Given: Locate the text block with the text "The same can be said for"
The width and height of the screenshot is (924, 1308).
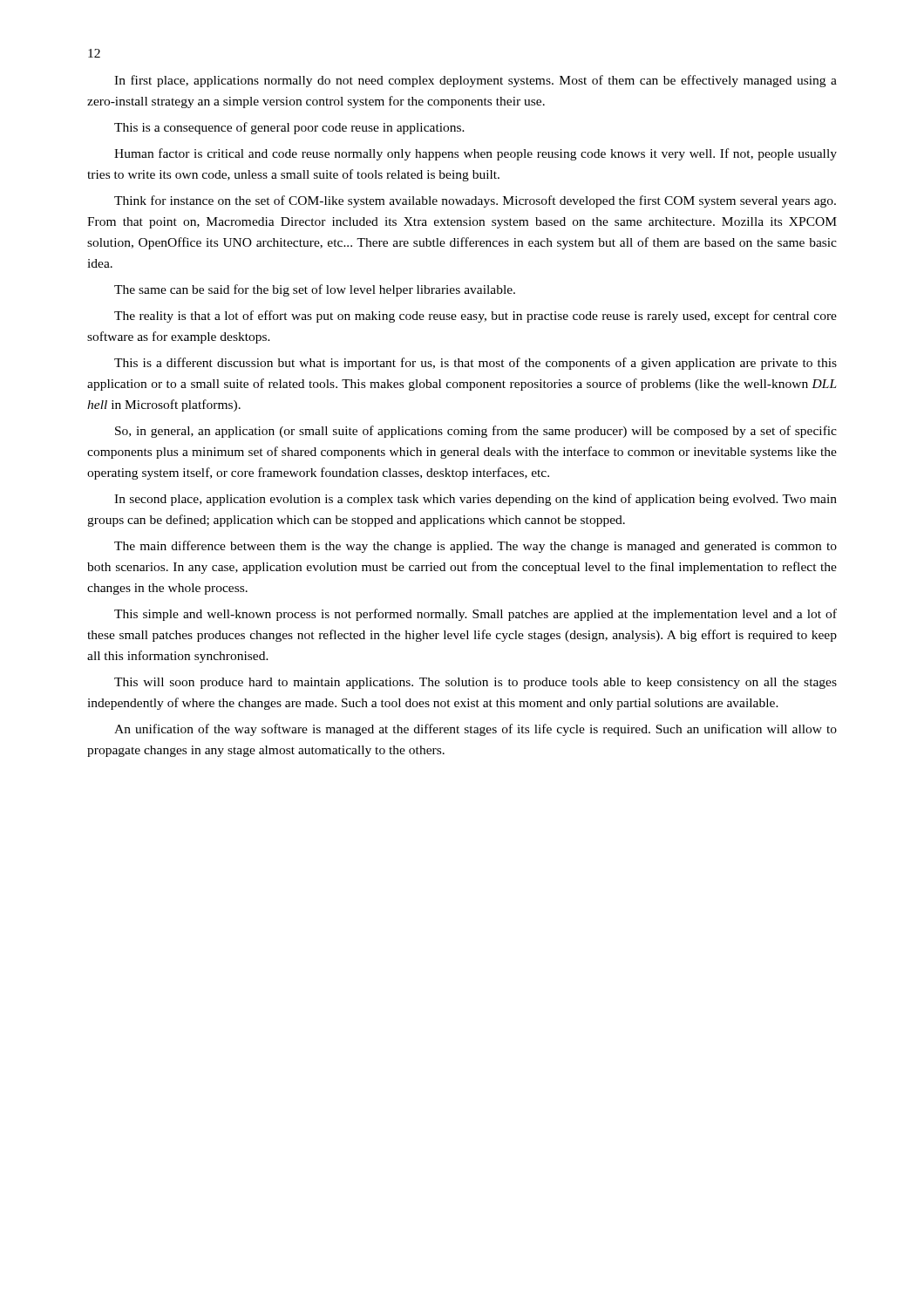Looking at the screenshot, I should [x=315, y=289].
